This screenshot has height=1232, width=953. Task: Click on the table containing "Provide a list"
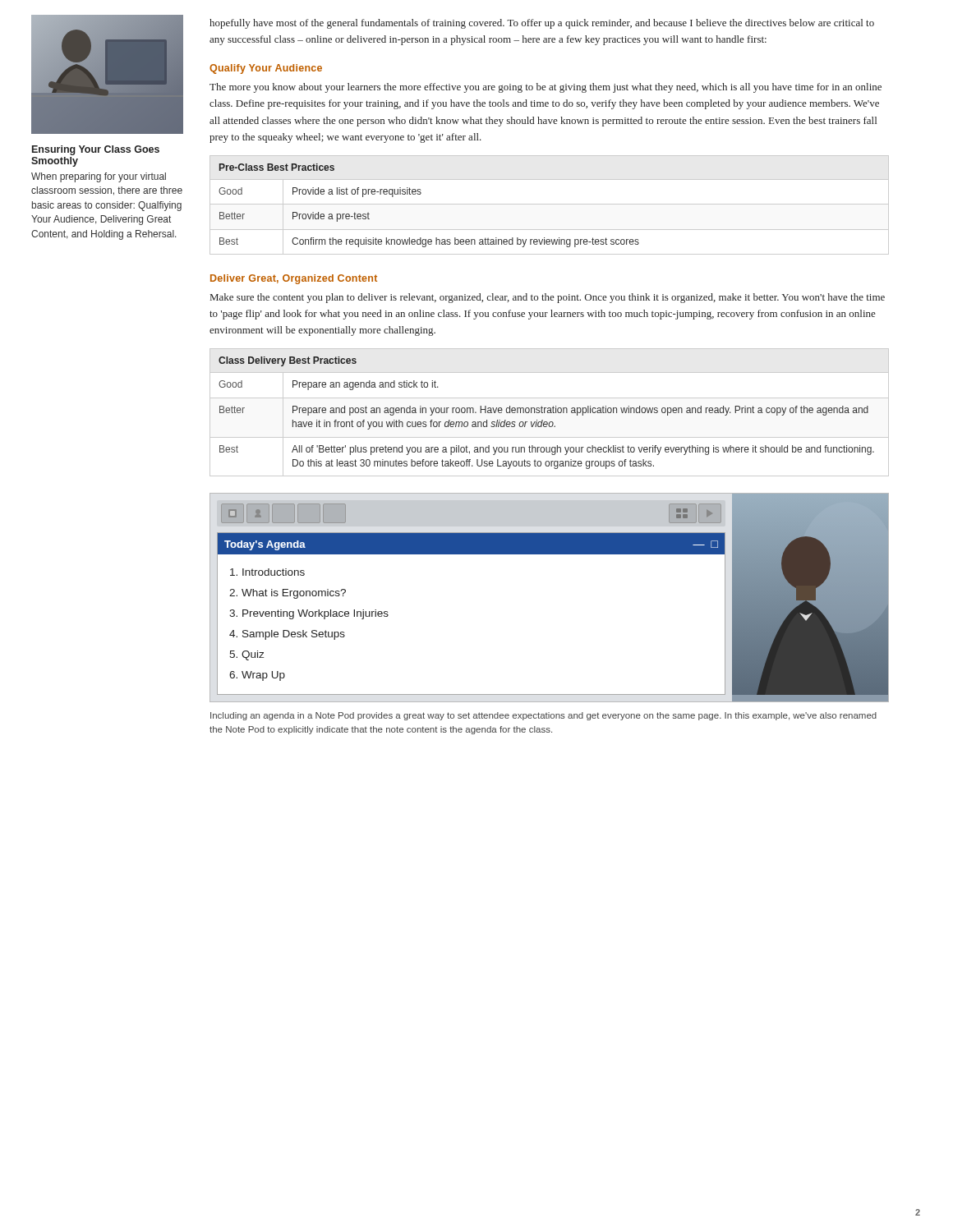(x=549, y=205)
